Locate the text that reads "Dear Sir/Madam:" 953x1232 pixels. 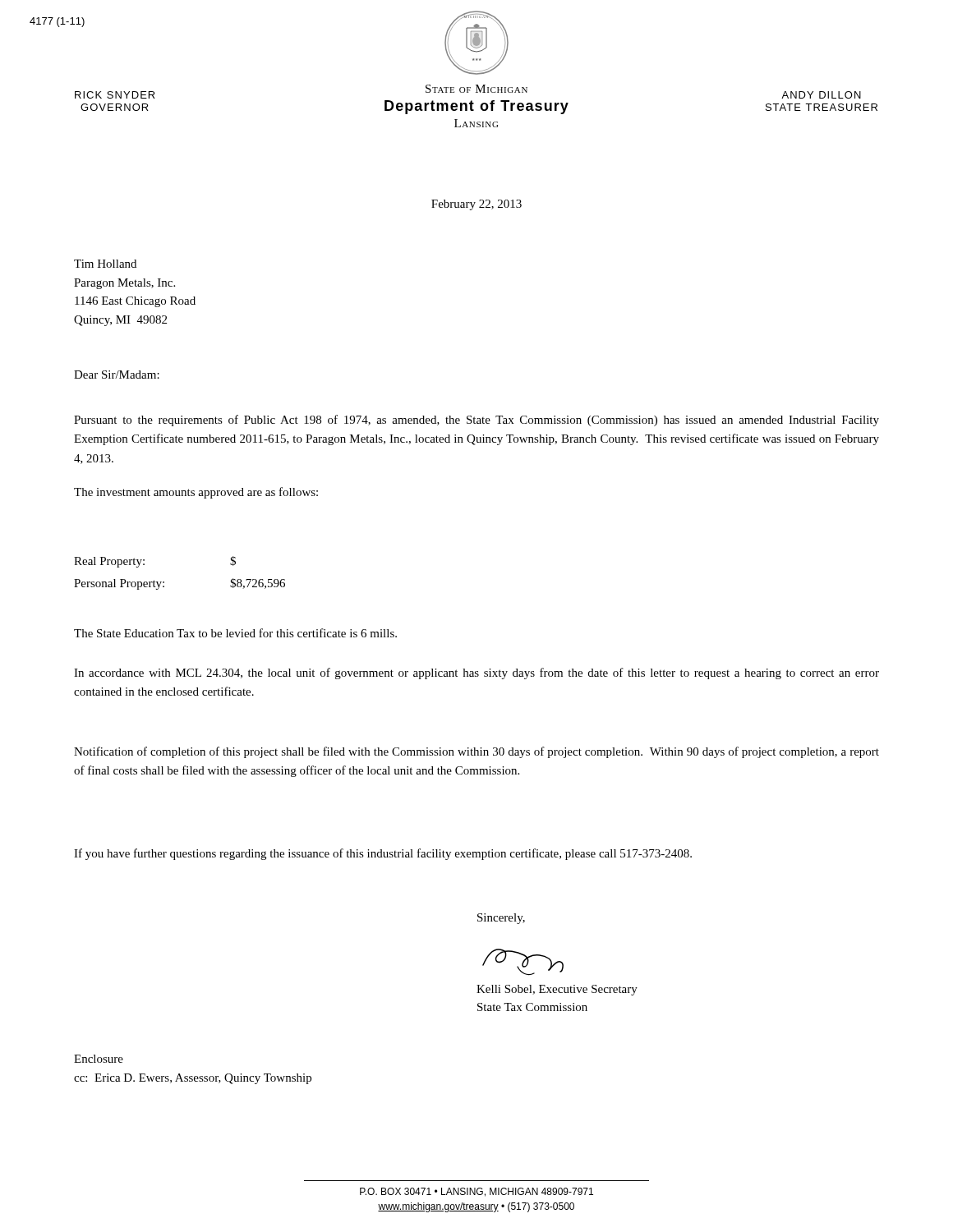coord(117,375)
